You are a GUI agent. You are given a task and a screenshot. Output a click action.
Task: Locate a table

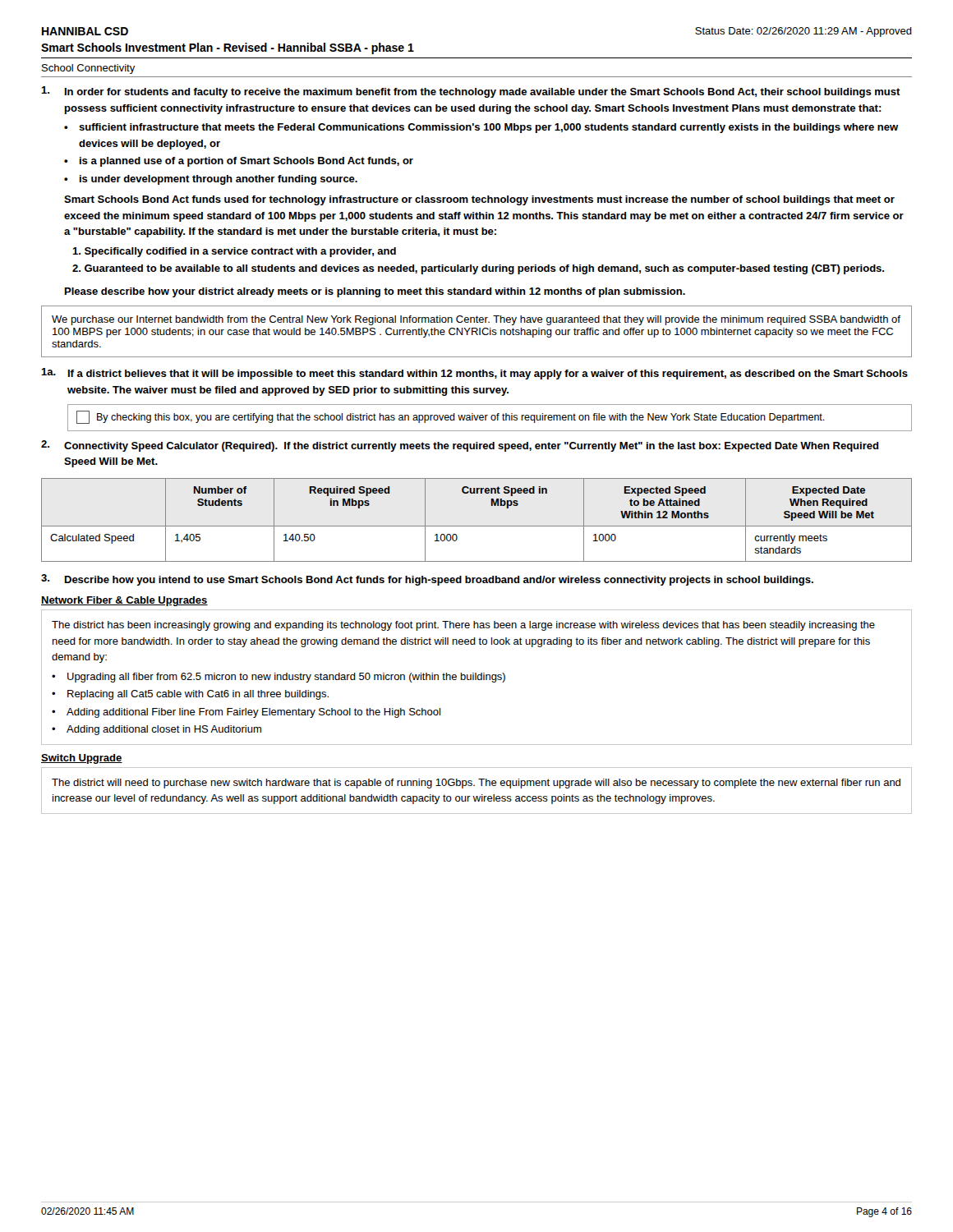(476, 520)
